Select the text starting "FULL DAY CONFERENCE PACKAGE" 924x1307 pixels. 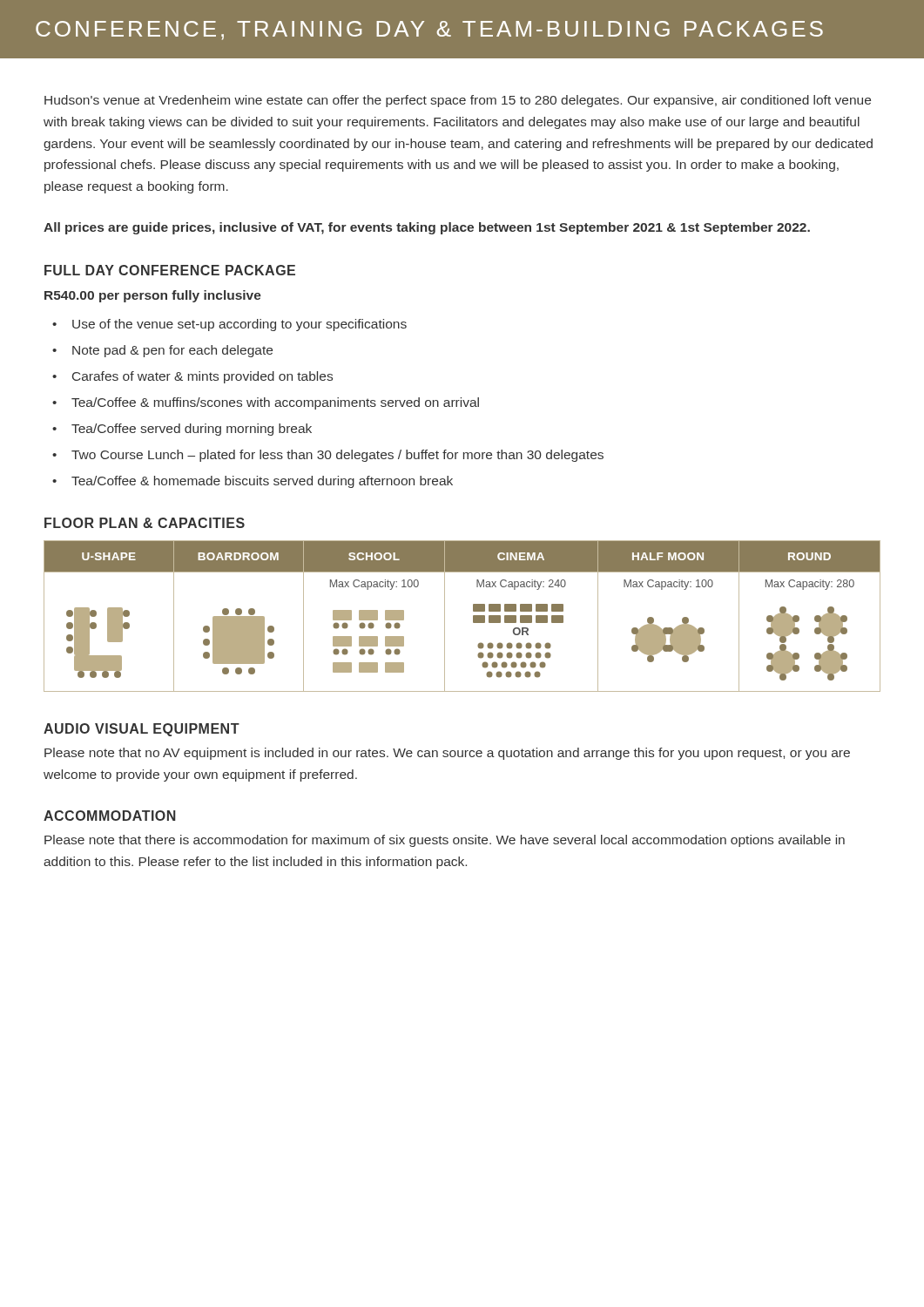[x=170, y=271]
